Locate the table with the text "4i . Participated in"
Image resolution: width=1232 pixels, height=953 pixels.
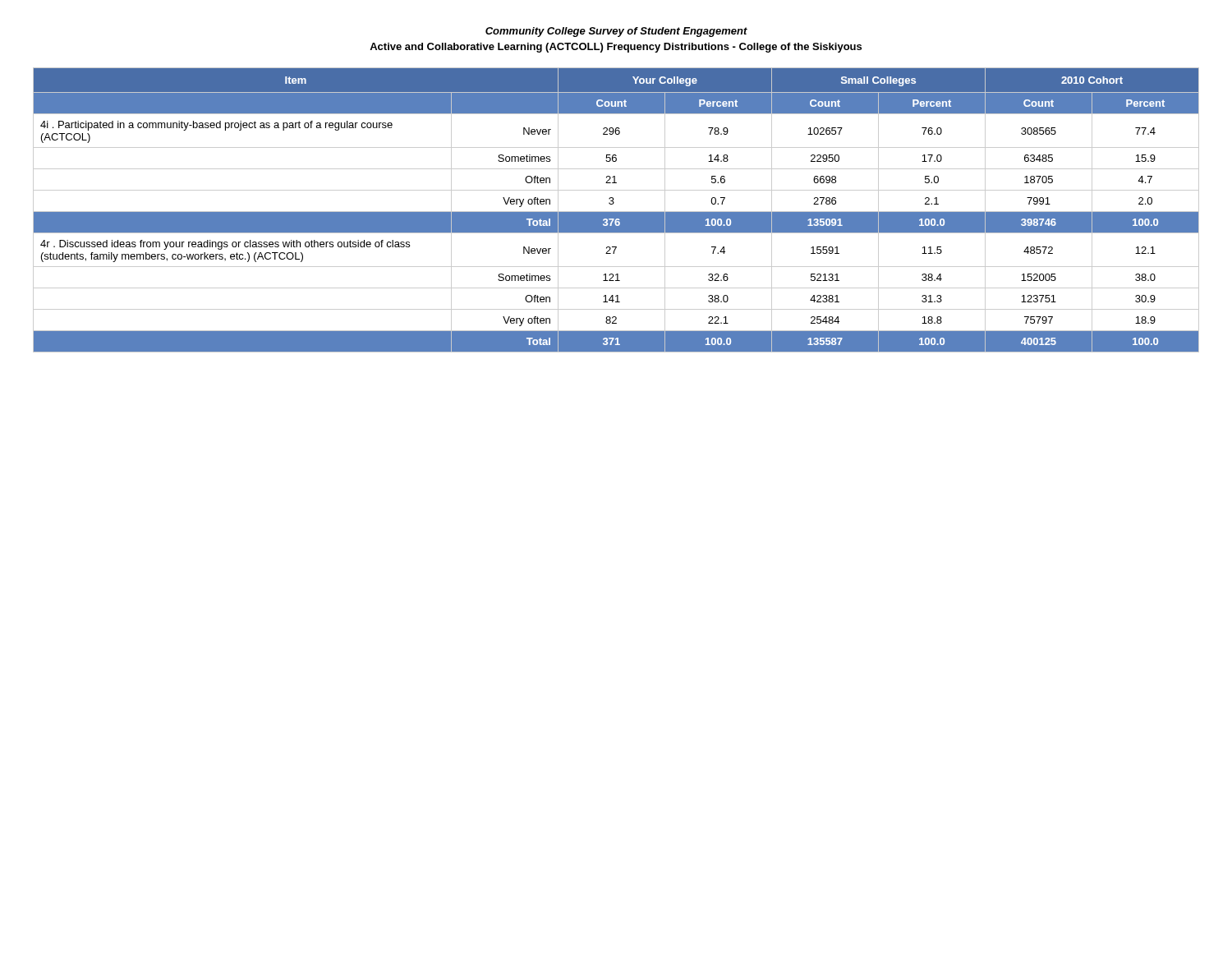616,210
